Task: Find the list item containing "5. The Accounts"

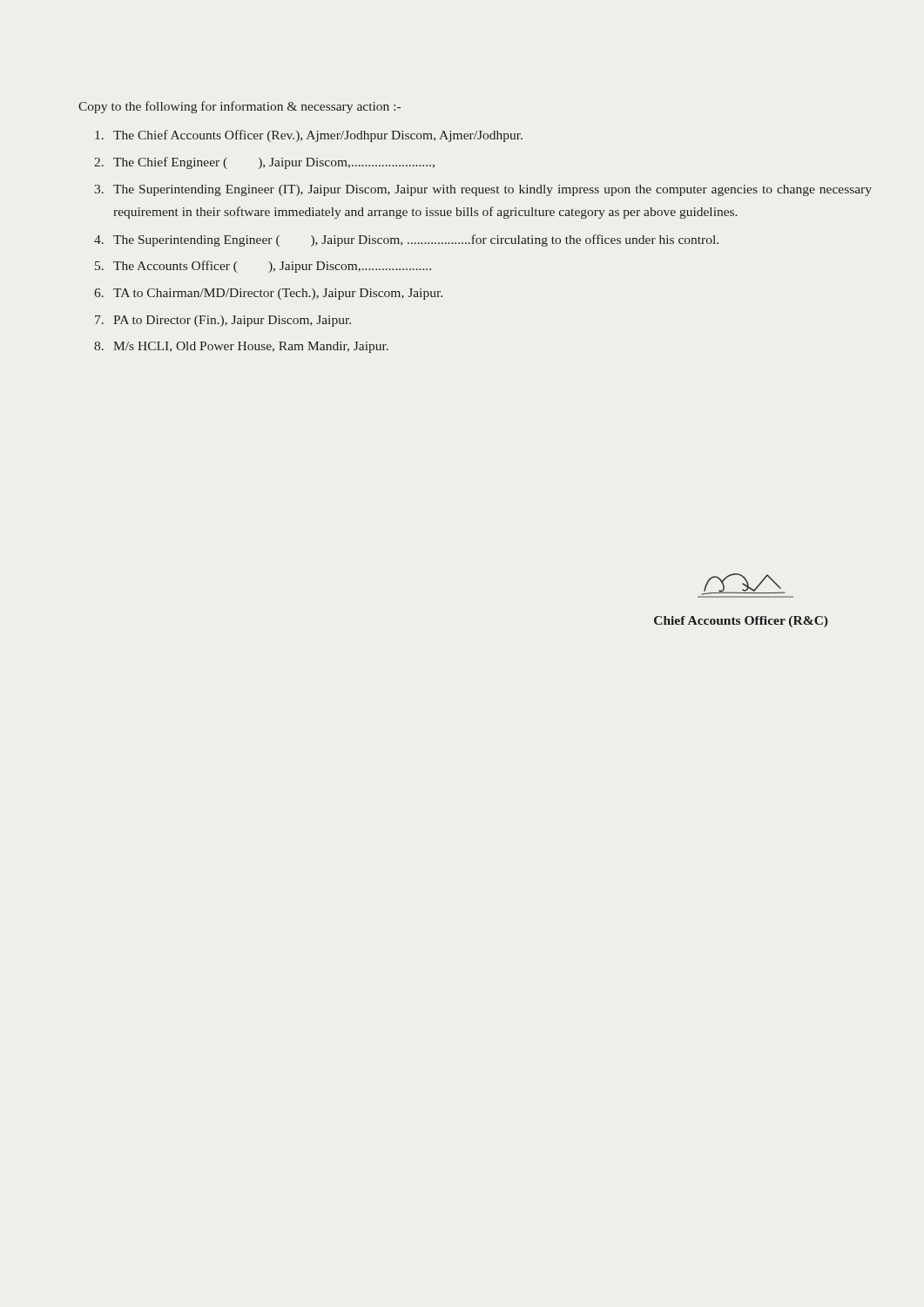Action: pyautogui.click(x=263, y=266)
